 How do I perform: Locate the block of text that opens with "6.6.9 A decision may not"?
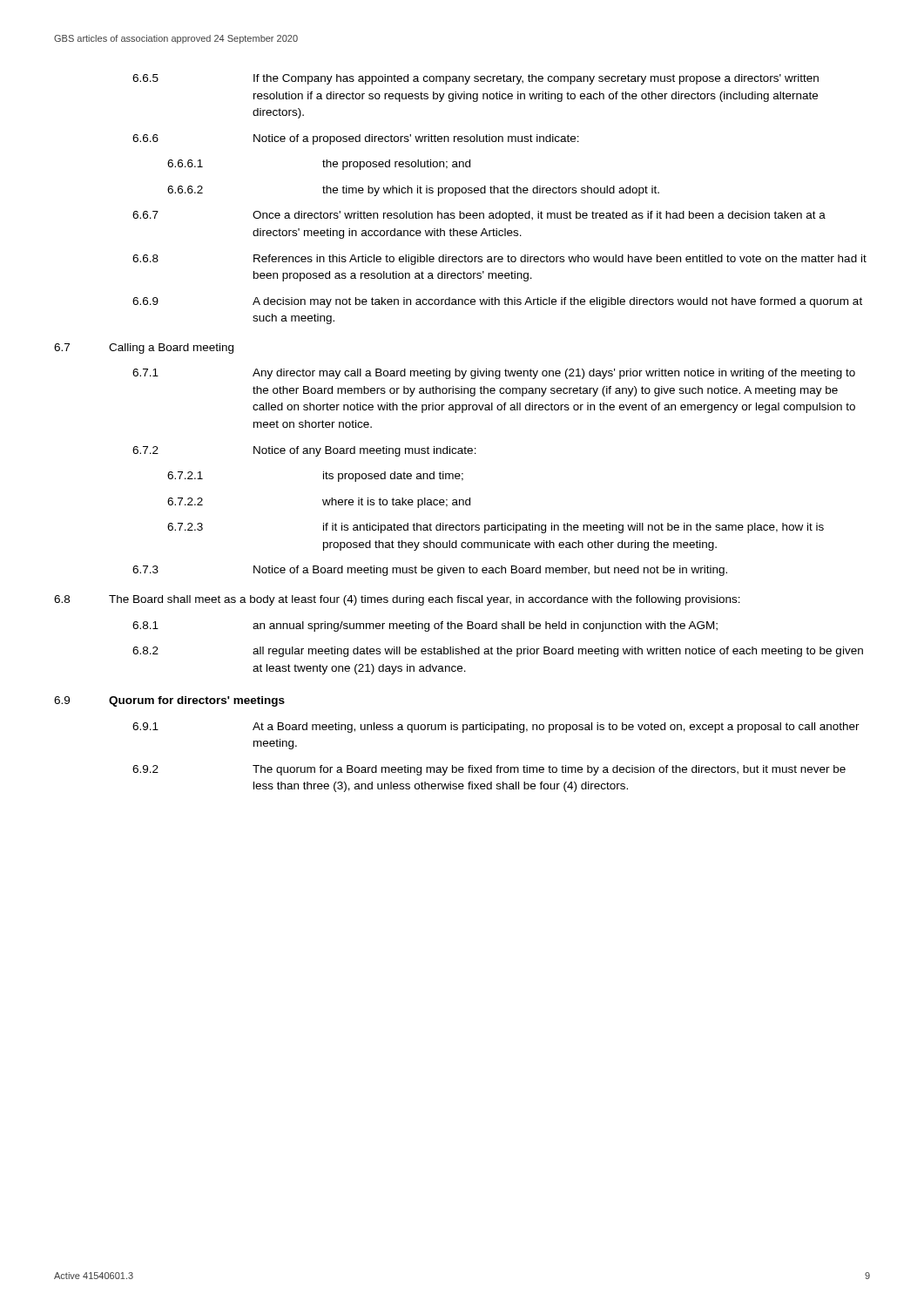pyautogui.click(x=501, y=309)
